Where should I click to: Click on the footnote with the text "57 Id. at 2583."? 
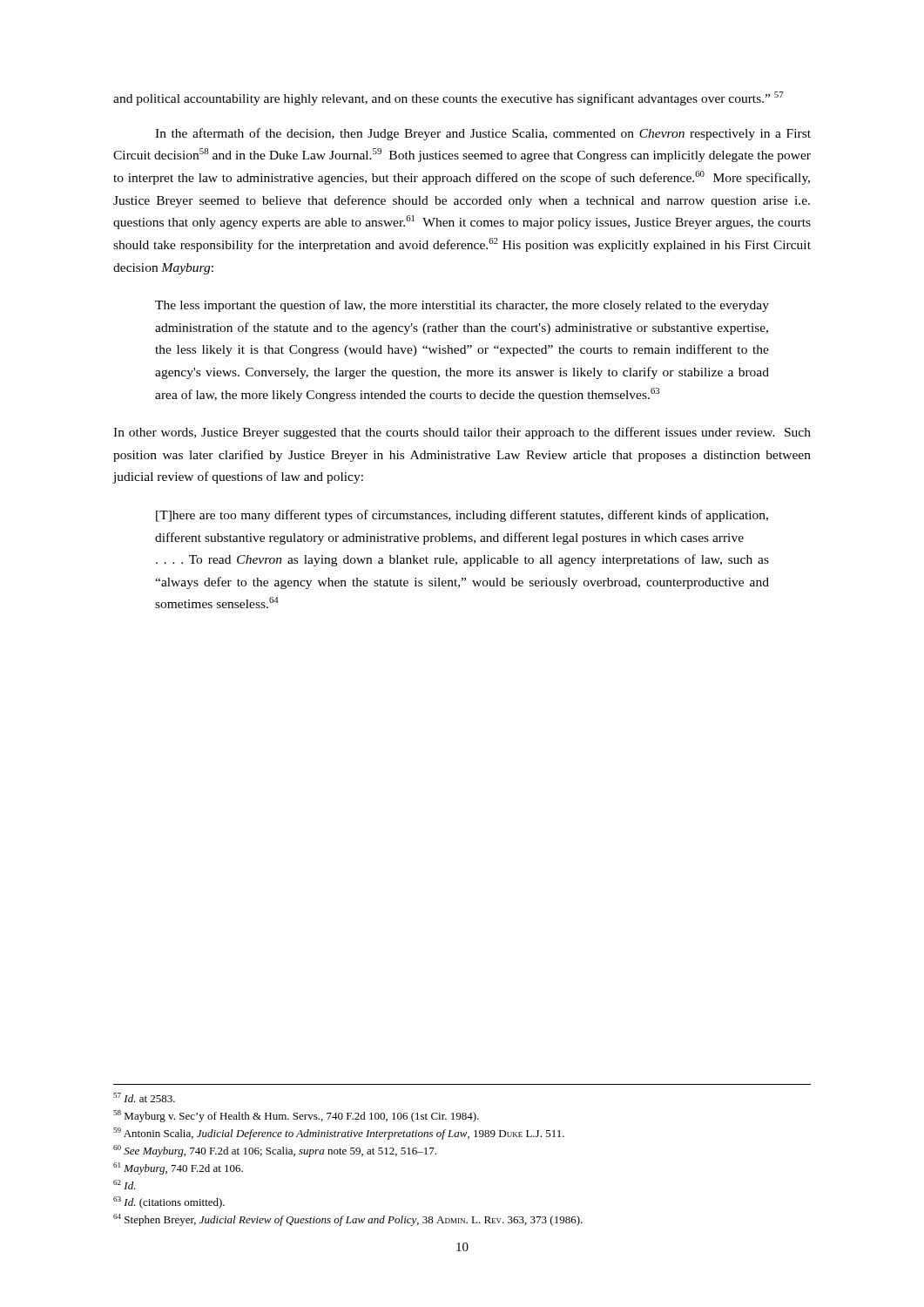click(144, 1098)
